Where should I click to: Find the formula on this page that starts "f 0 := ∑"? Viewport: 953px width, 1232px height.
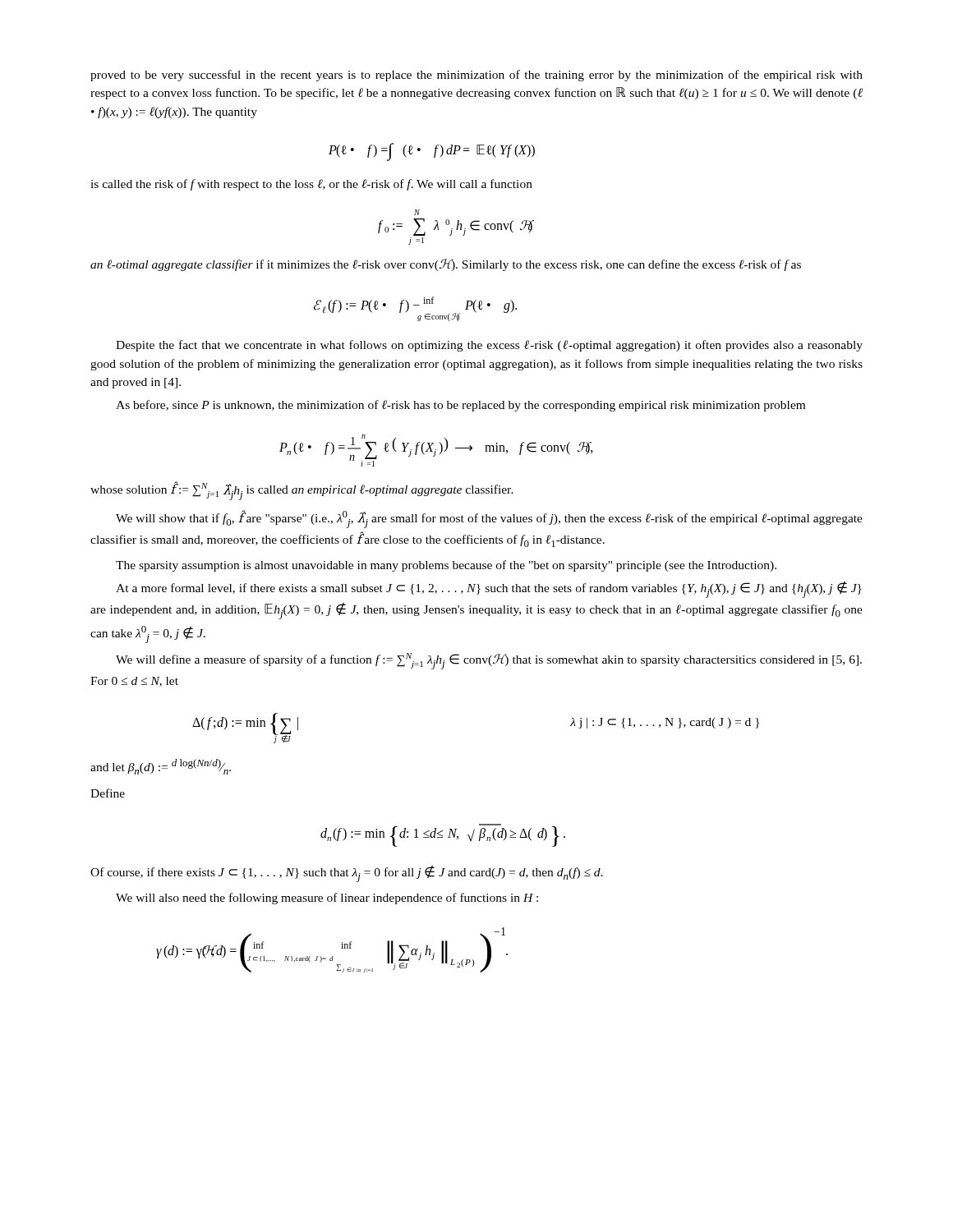pos(476,225)
